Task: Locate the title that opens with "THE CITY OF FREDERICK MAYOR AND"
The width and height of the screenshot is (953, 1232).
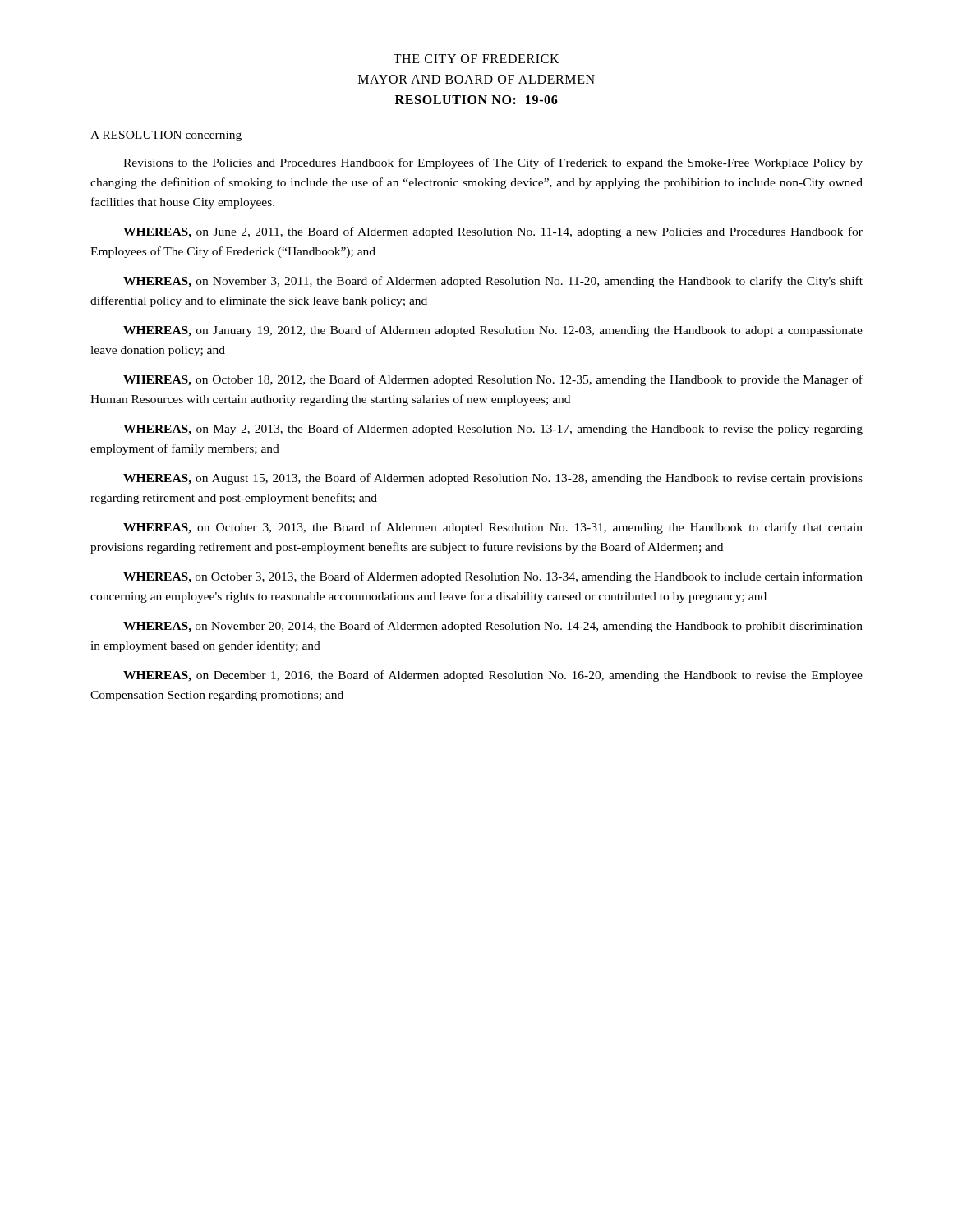Action: point(476,80)
